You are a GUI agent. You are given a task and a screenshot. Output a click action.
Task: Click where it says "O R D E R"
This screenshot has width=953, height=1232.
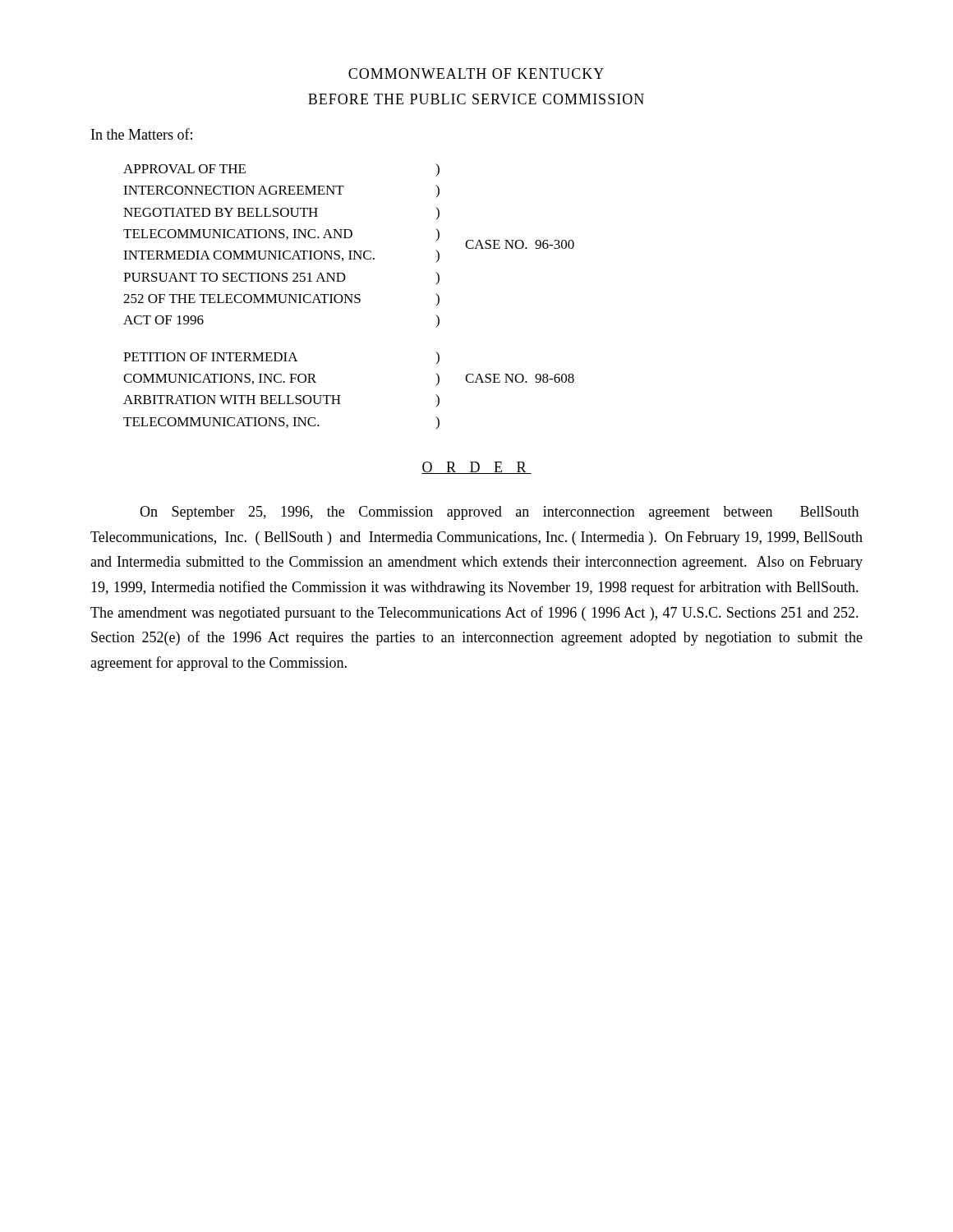click(x=476, y=467)
